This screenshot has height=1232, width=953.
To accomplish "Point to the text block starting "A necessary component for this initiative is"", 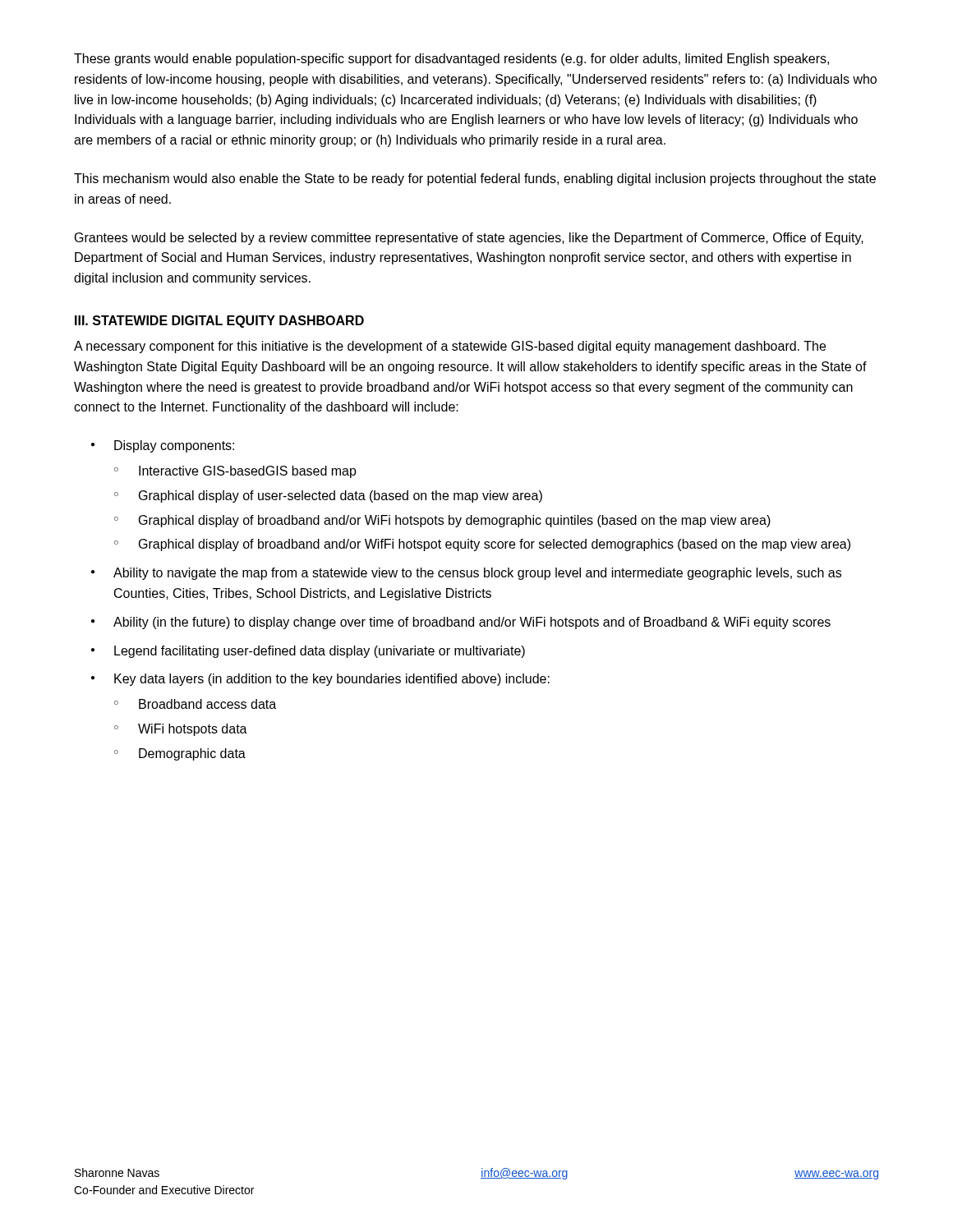I will tap(470, 377).
